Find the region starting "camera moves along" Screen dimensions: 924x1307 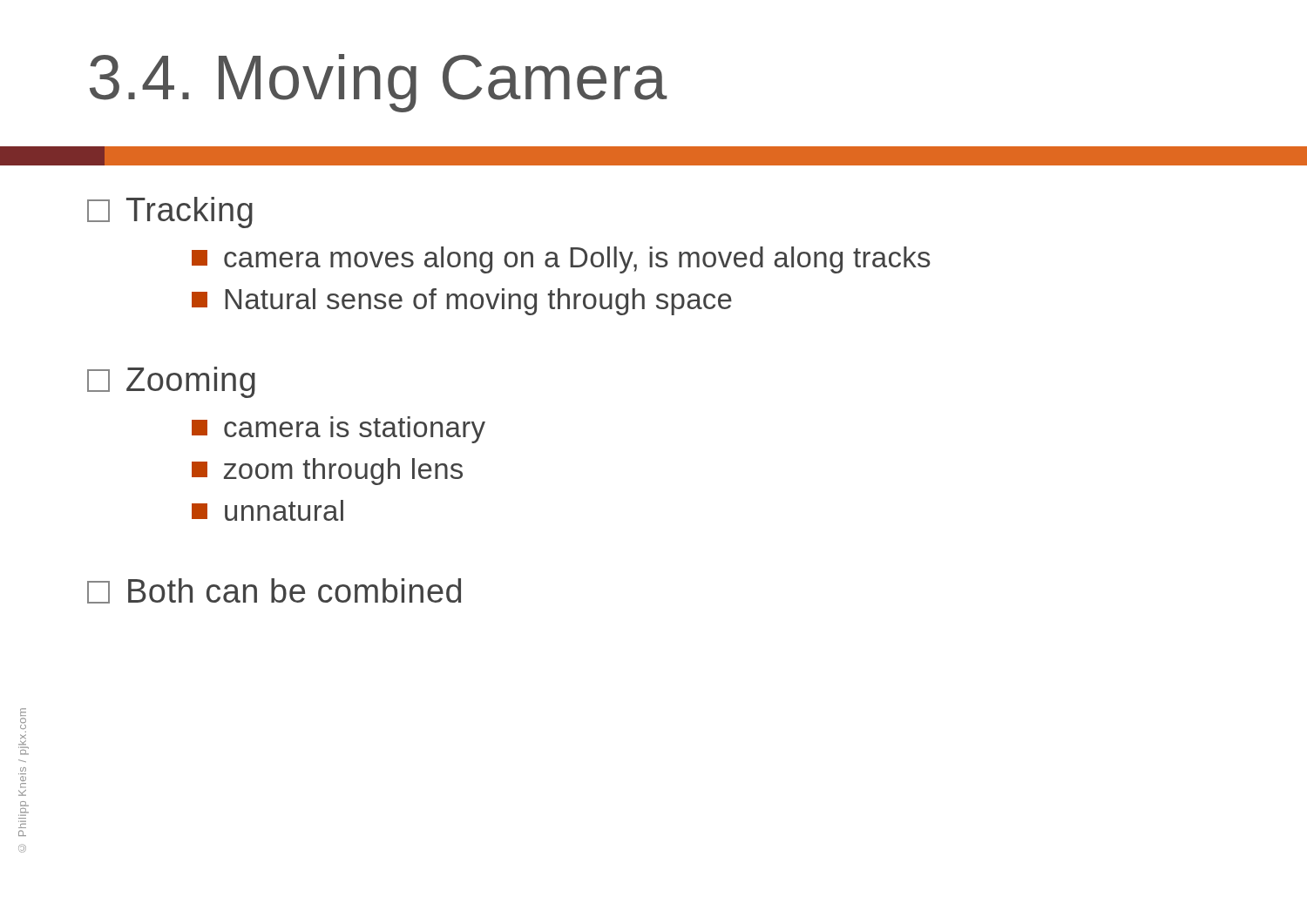[x=562, y=258]
